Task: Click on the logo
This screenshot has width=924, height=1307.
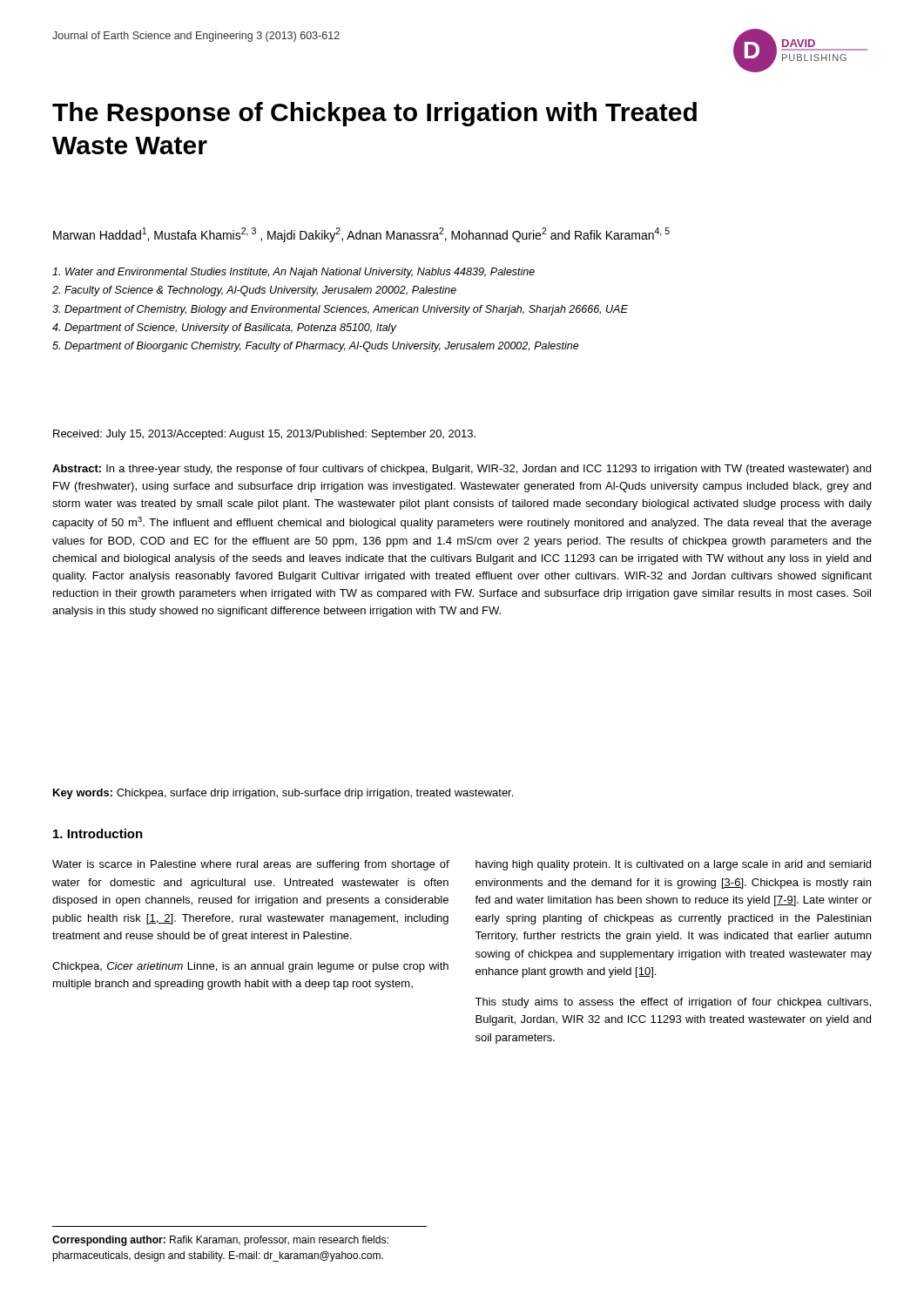Action: (x=802, y=52)
